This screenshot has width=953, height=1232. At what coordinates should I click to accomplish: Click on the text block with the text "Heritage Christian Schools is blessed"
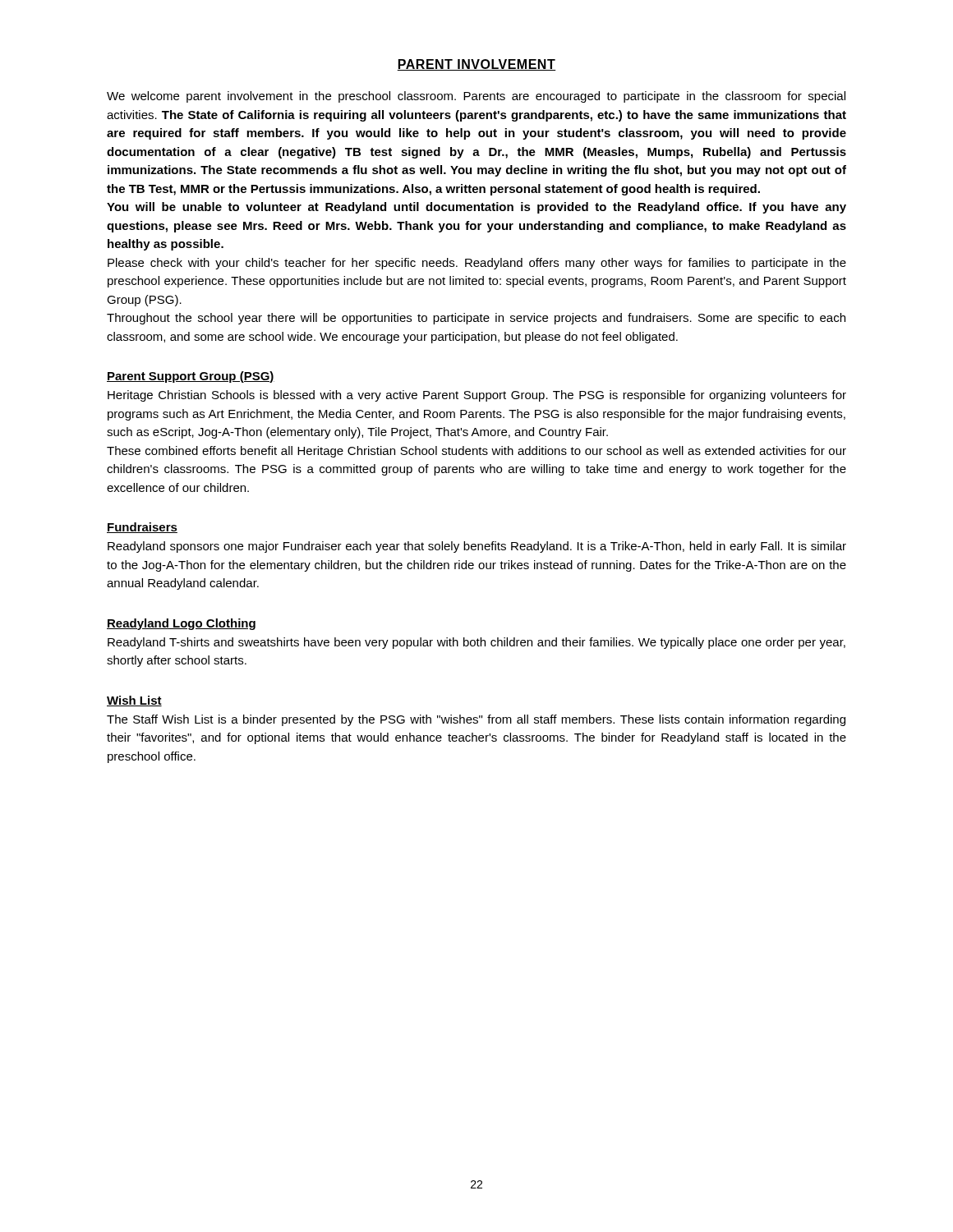point(476,441)
